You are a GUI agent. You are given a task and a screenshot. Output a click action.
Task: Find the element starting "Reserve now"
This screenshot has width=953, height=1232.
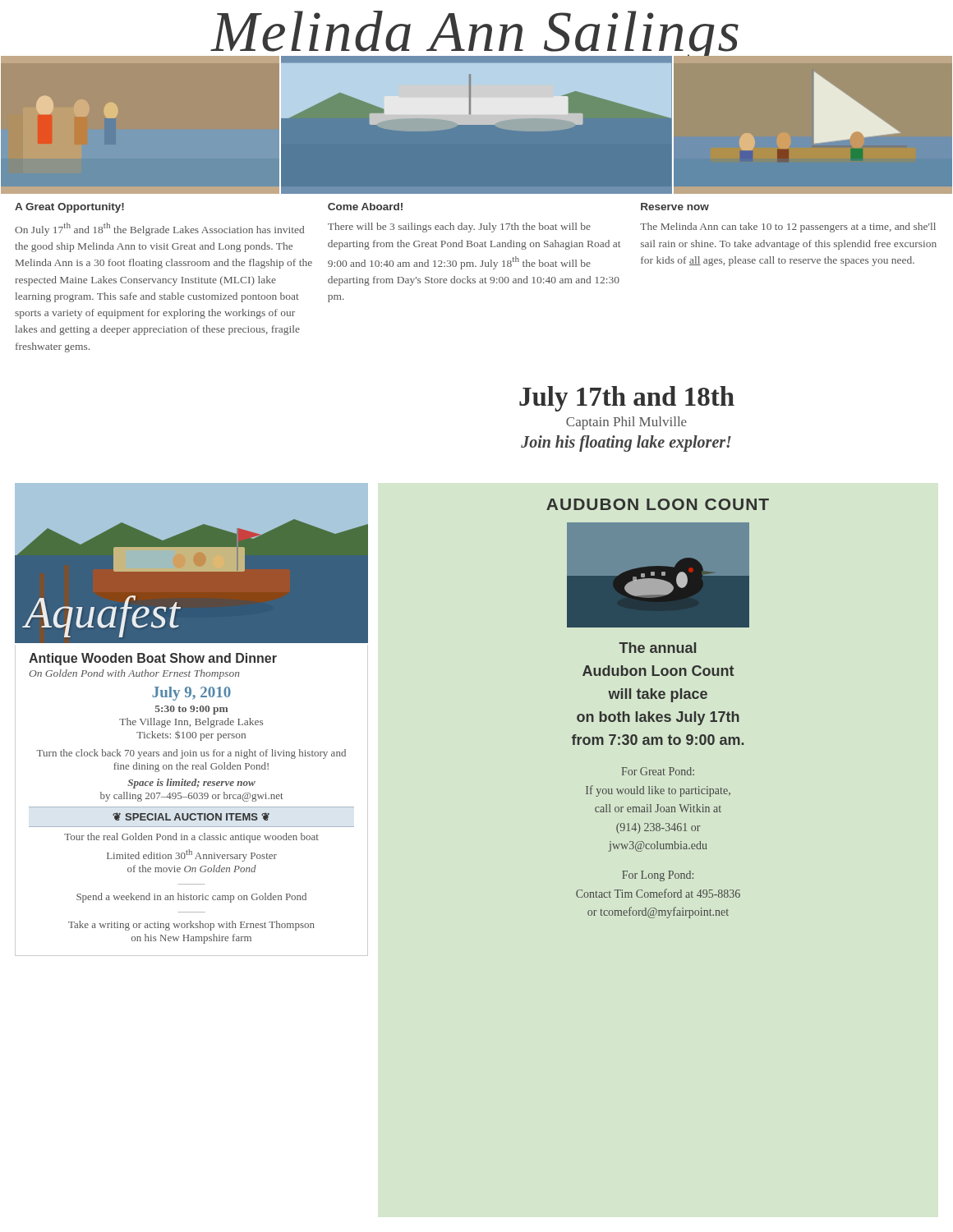pos(674,207)
